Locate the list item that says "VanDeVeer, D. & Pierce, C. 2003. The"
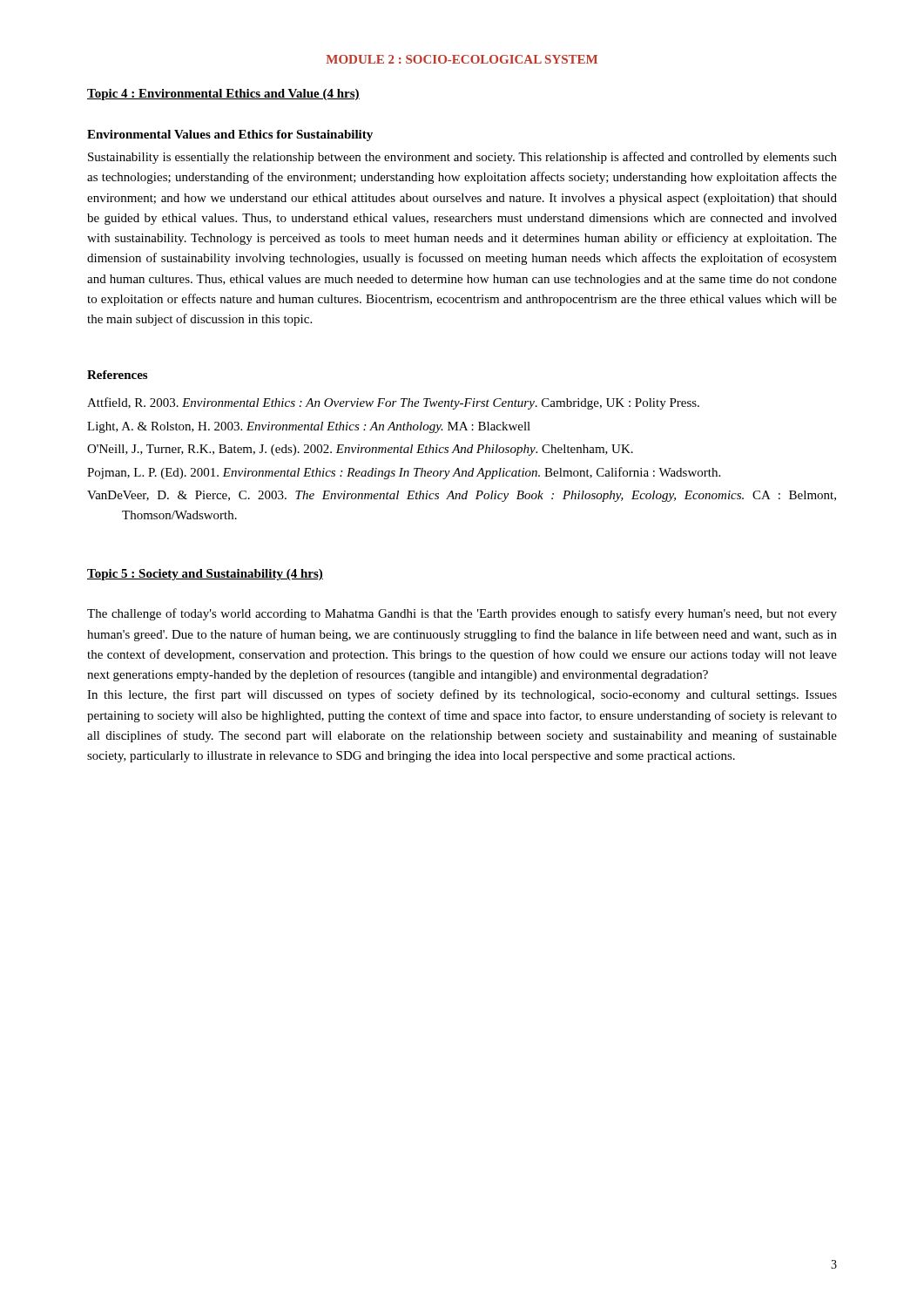 coord(462,505)
